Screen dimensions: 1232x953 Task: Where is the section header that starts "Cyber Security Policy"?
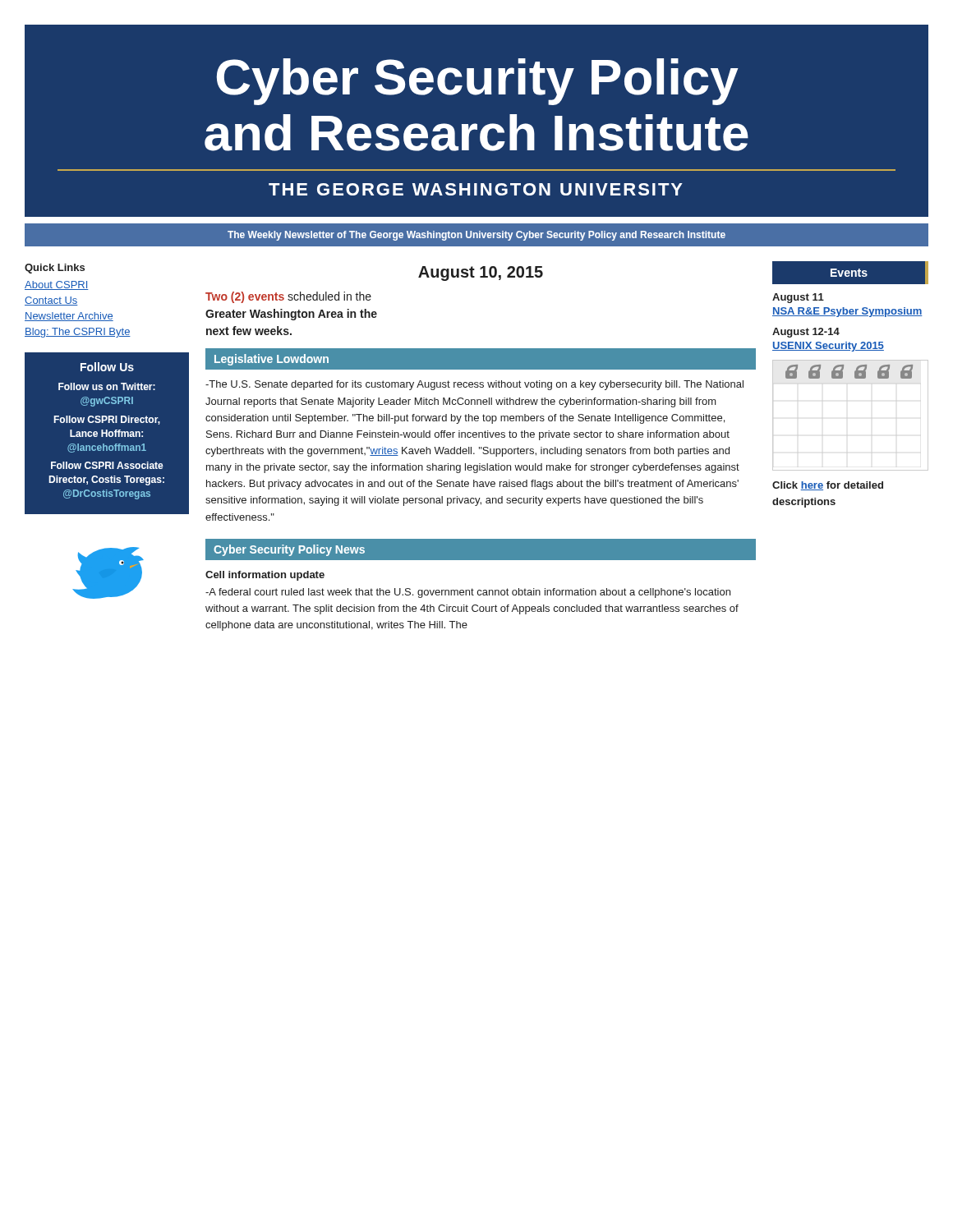(289, 549)
